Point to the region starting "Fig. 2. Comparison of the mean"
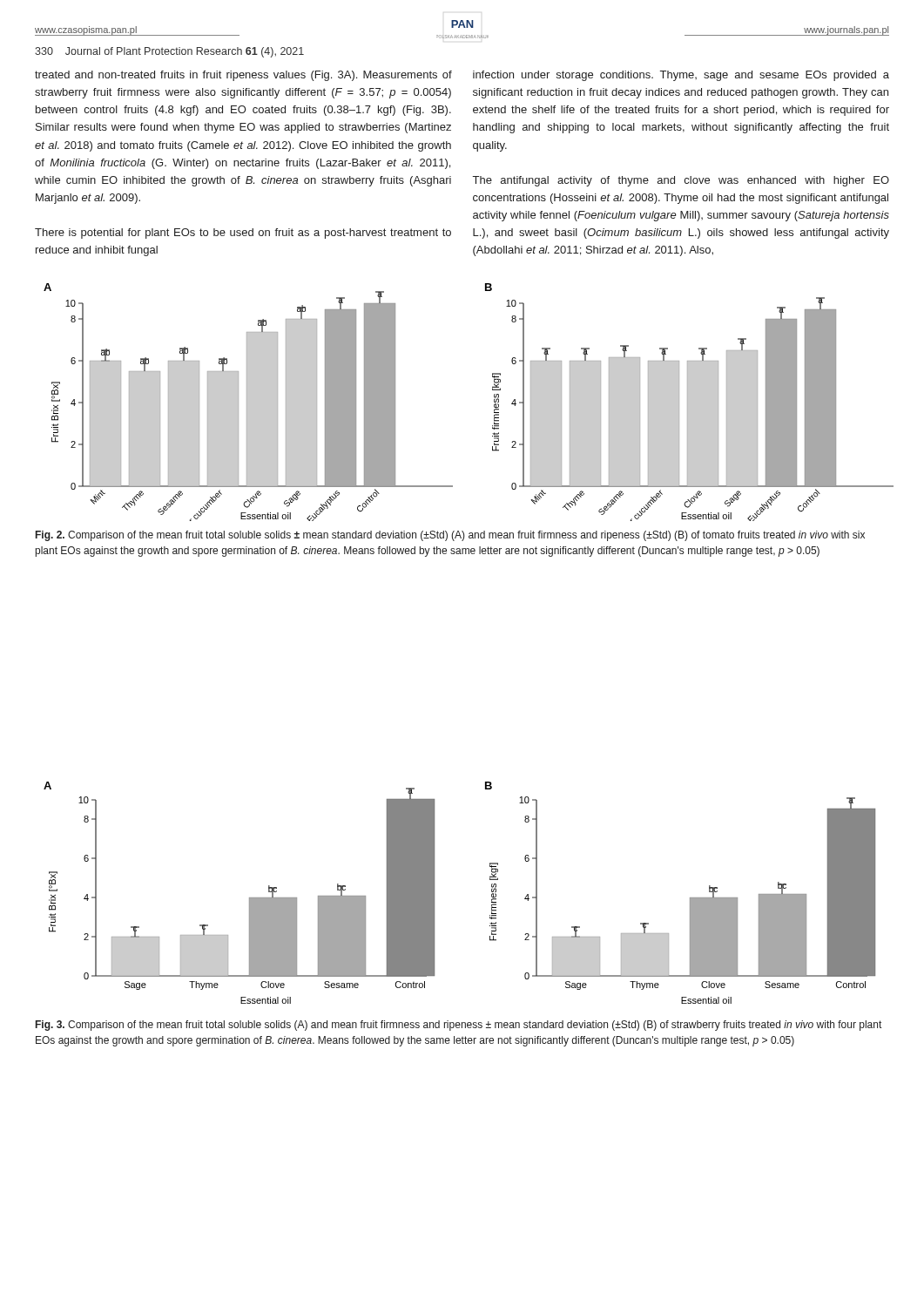The image size is (924, 1307). coord(450,543)
